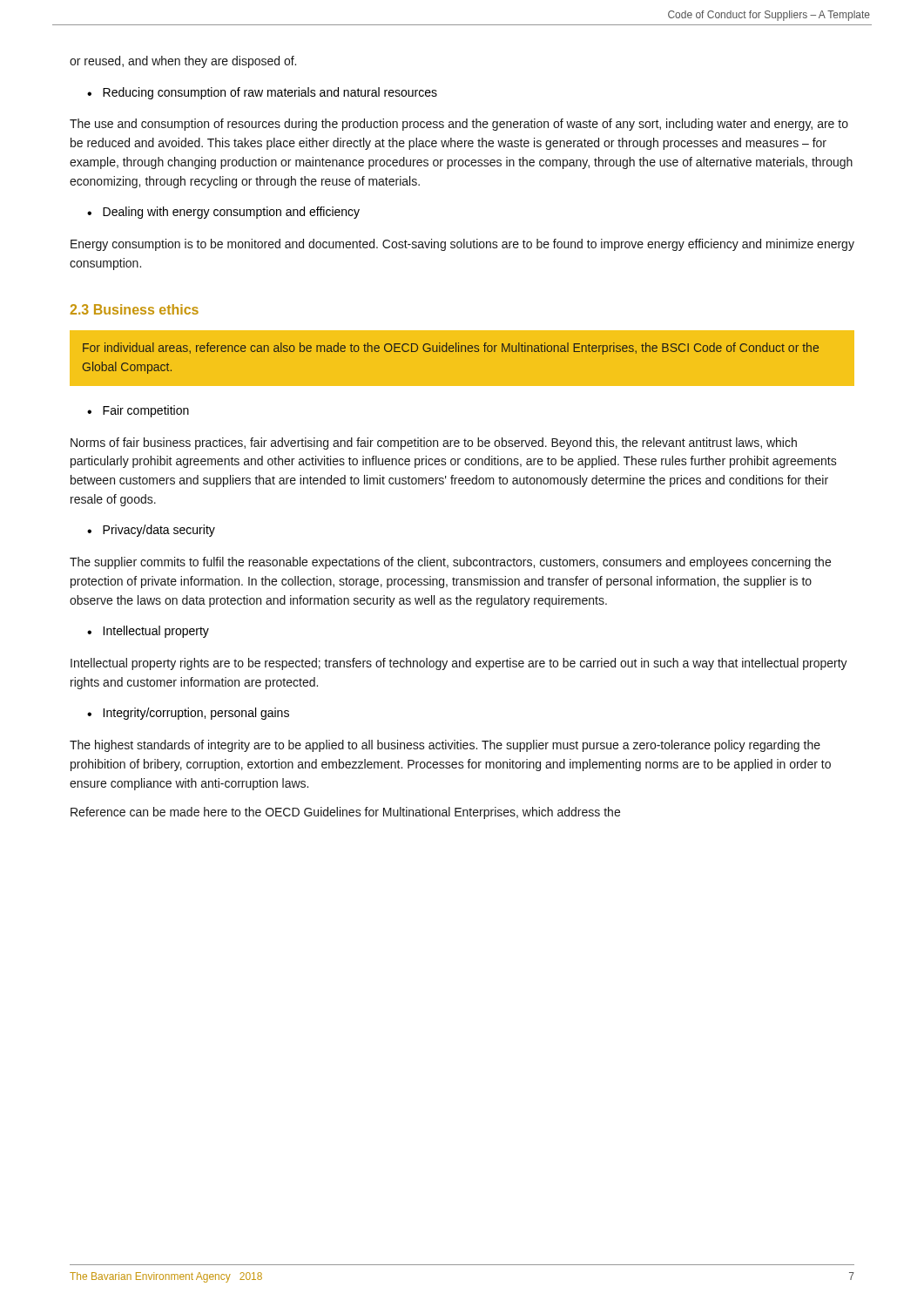
Task: Point to the block beginning "• Reducing consumption of raw materials and"
Action: (262, 93)
